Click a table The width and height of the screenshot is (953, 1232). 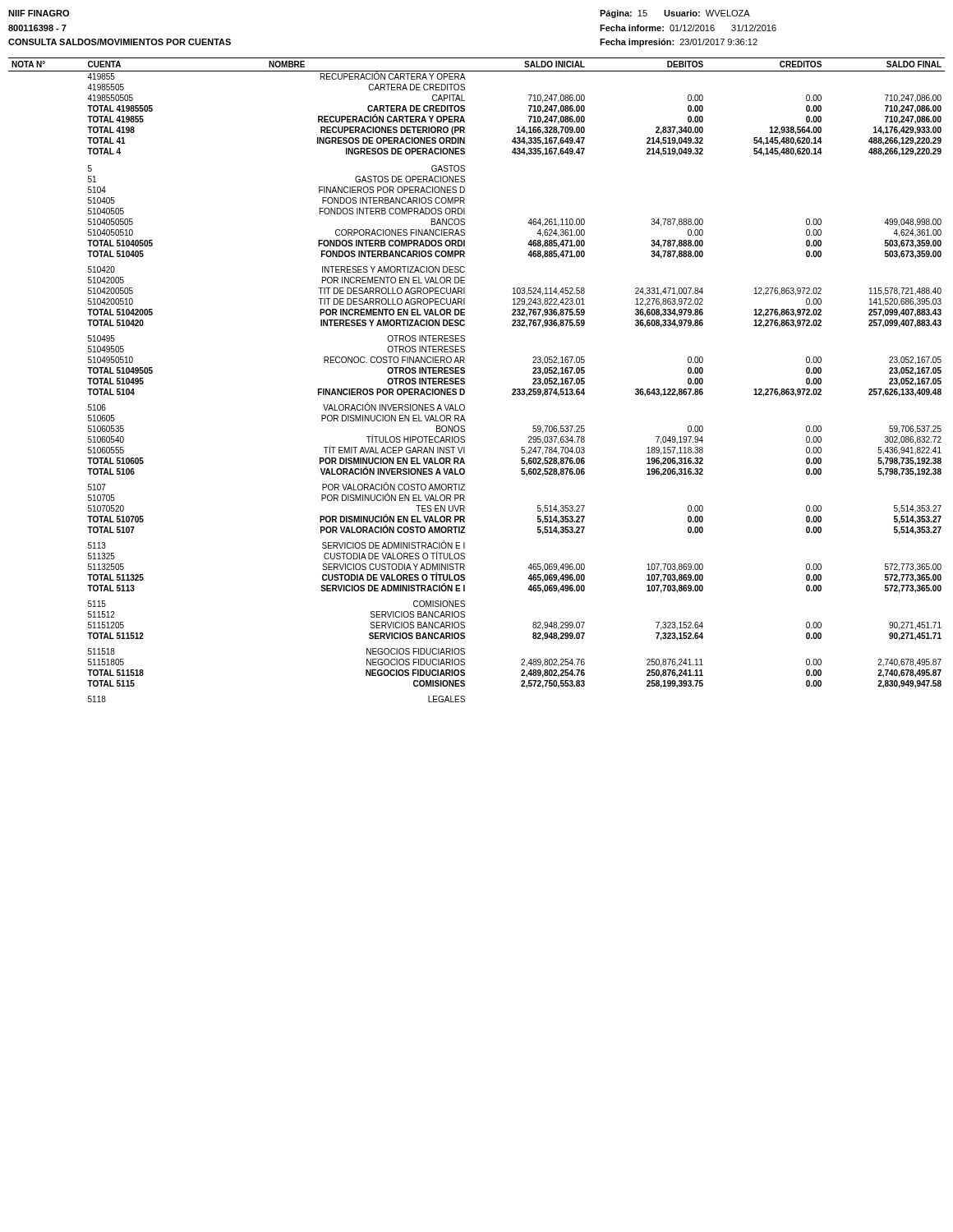tap(476, 381)
